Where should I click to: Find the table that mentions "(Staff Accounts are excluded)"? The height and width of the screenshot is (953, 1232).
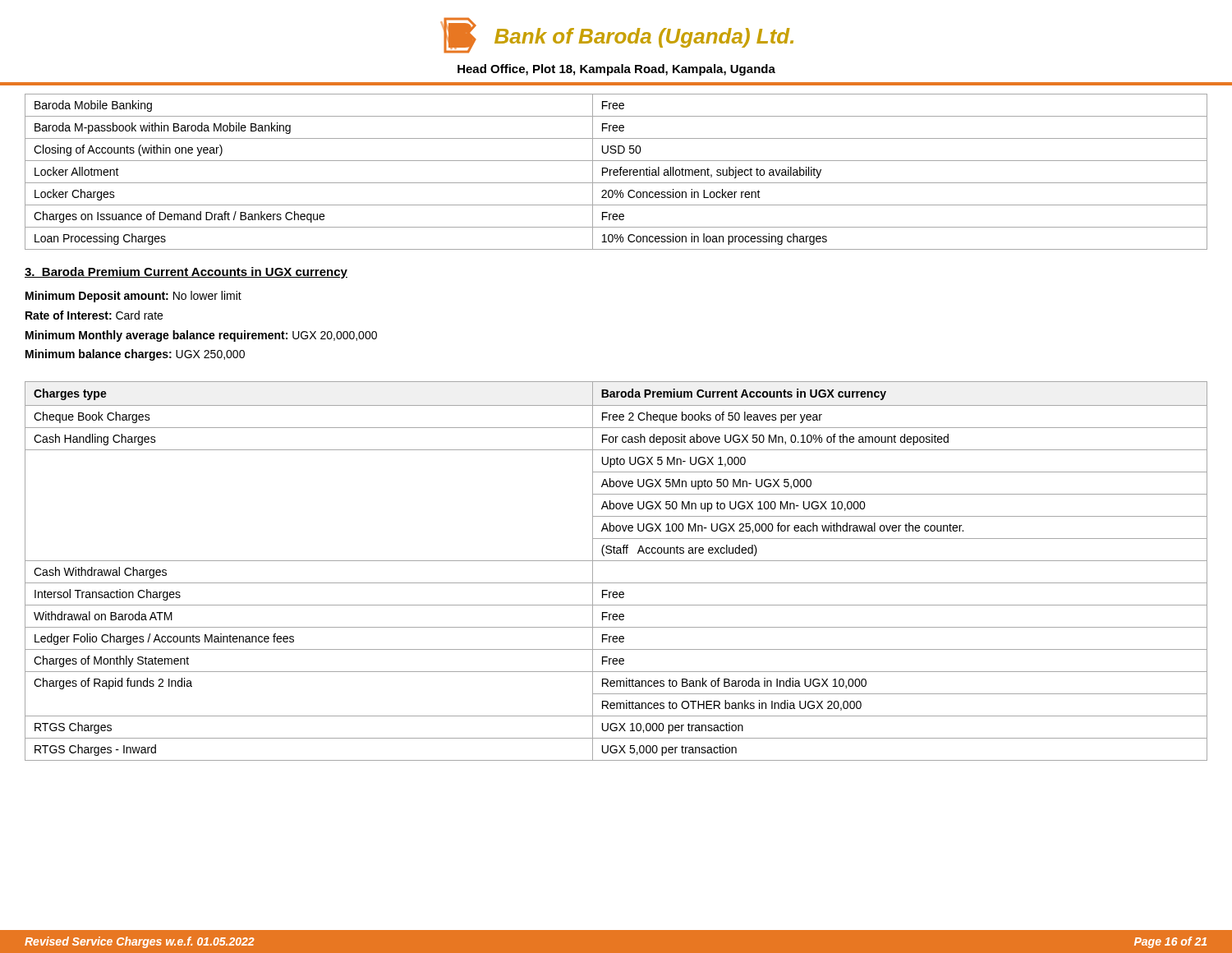click(616, 567)
